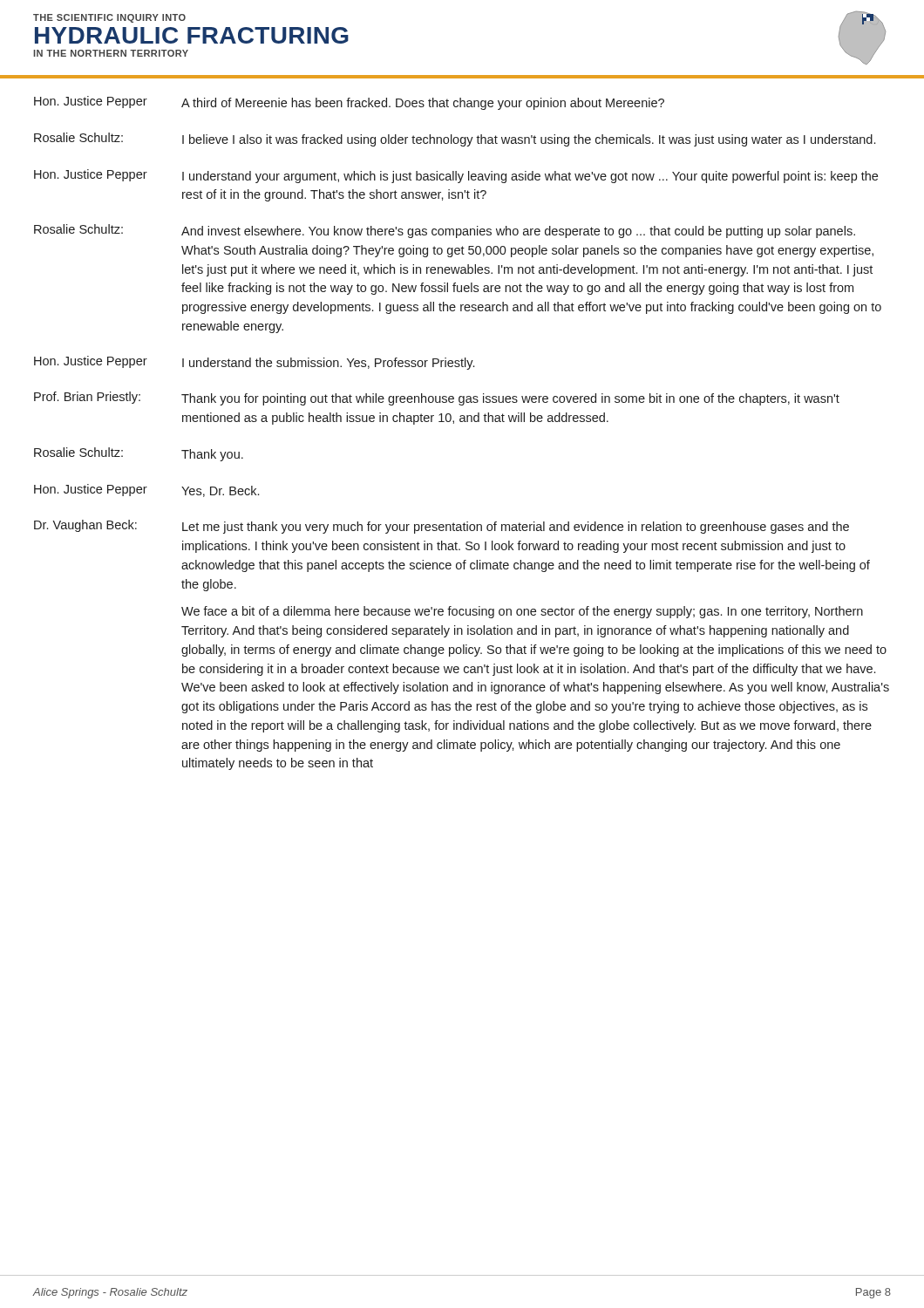The image size is (924, 1308).
Task: Select the text block that reads "Hon. Justice Pepper A third of Mereenie has"
Action: [x=462, y=104]
